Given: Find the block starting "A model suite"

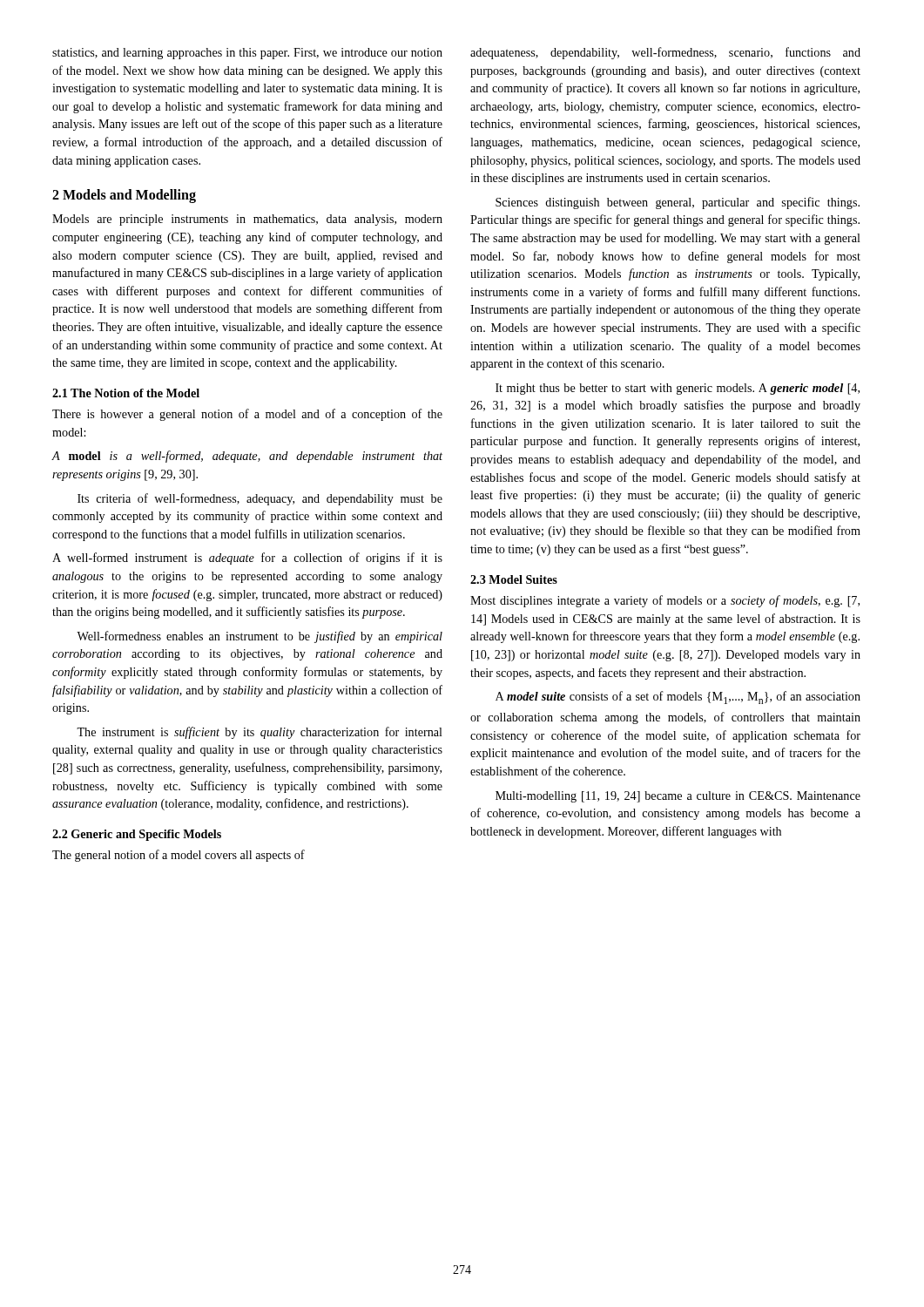Looking at the screenshot, I should click(665, 734).
